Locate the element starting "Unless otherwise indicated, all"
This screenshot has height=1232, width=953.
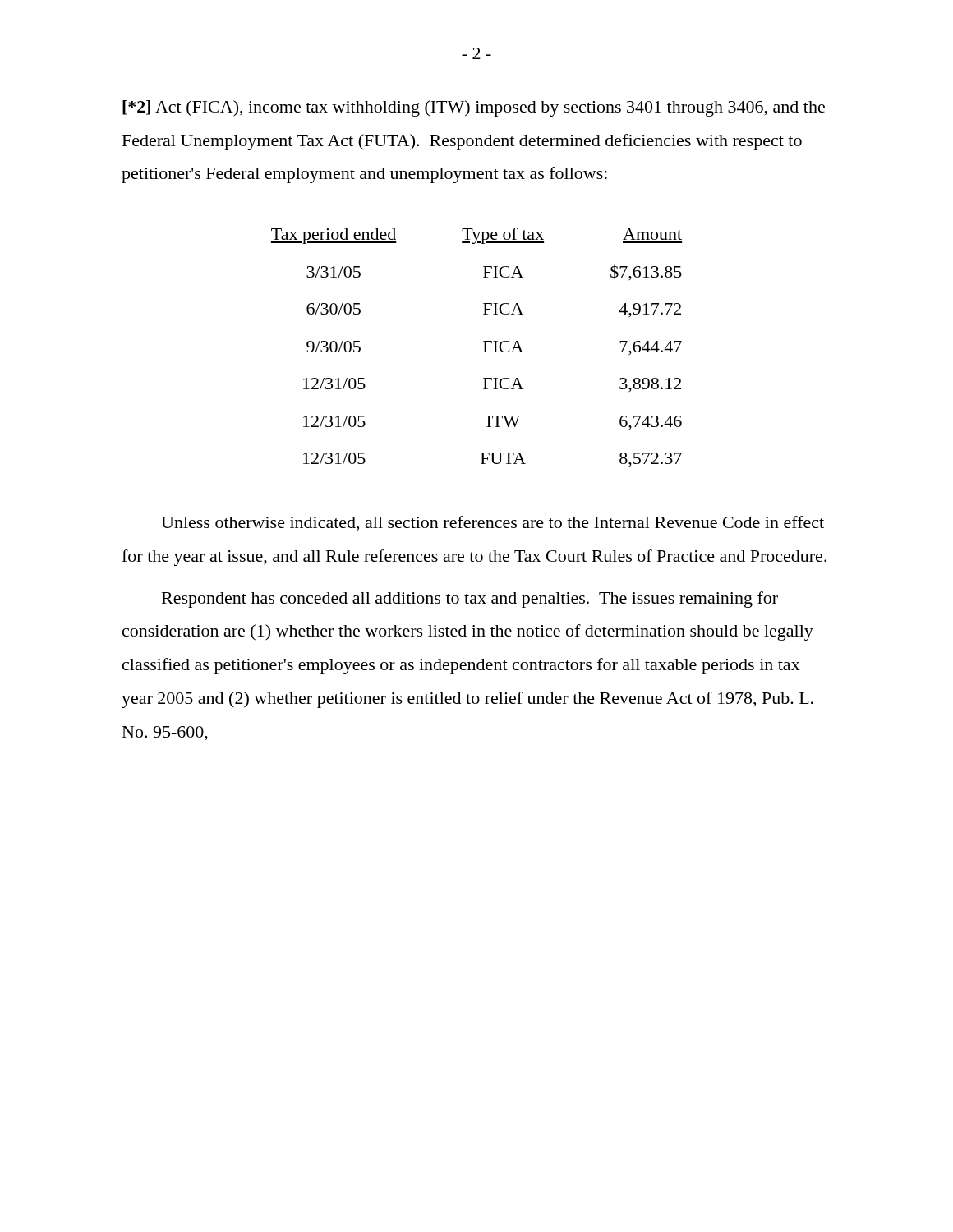click(x=475, y=539)
